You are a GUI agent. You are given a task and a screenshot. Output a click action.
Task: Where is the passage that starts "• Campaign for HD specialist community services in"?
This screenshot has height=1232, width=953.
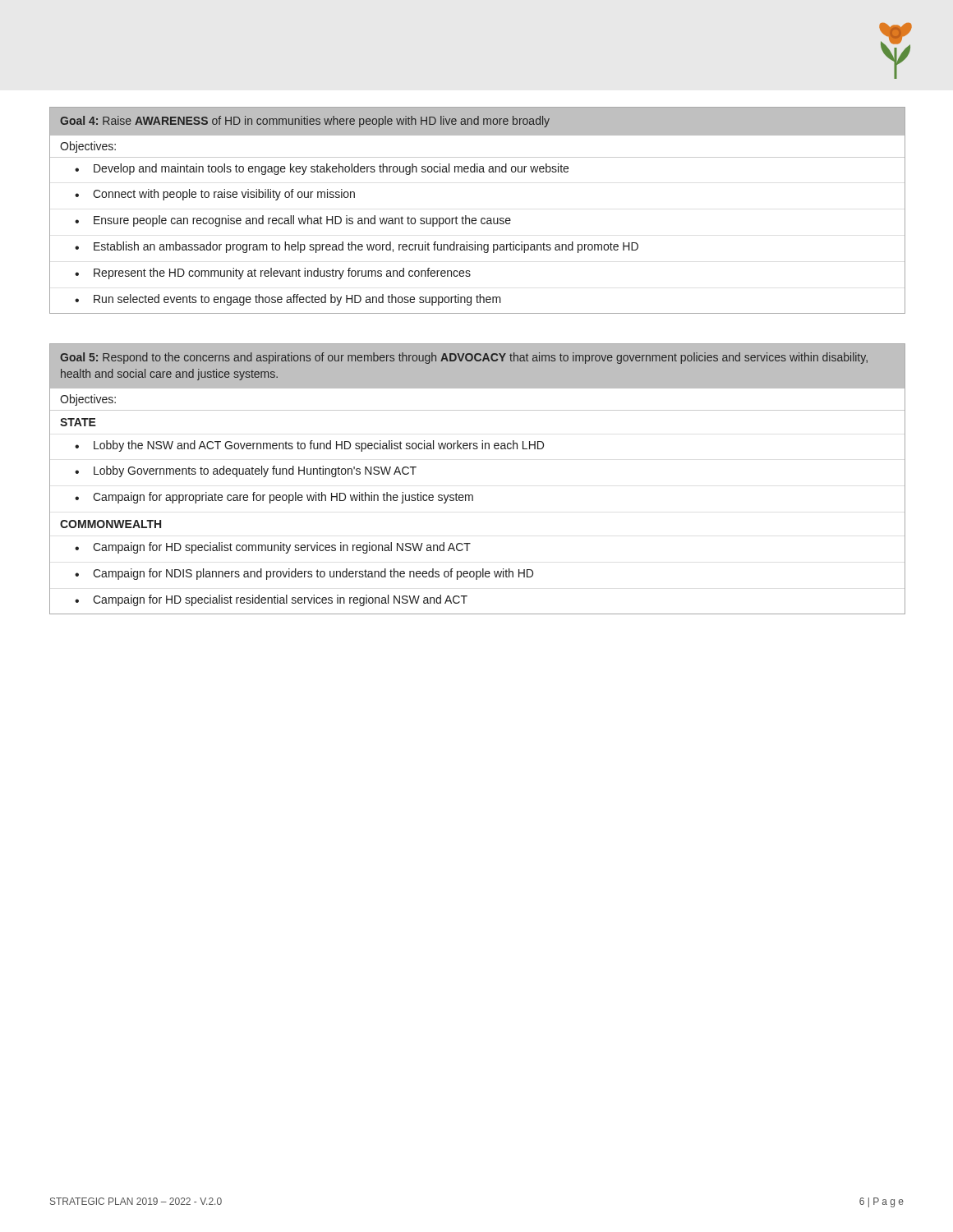tap(273, 549)
